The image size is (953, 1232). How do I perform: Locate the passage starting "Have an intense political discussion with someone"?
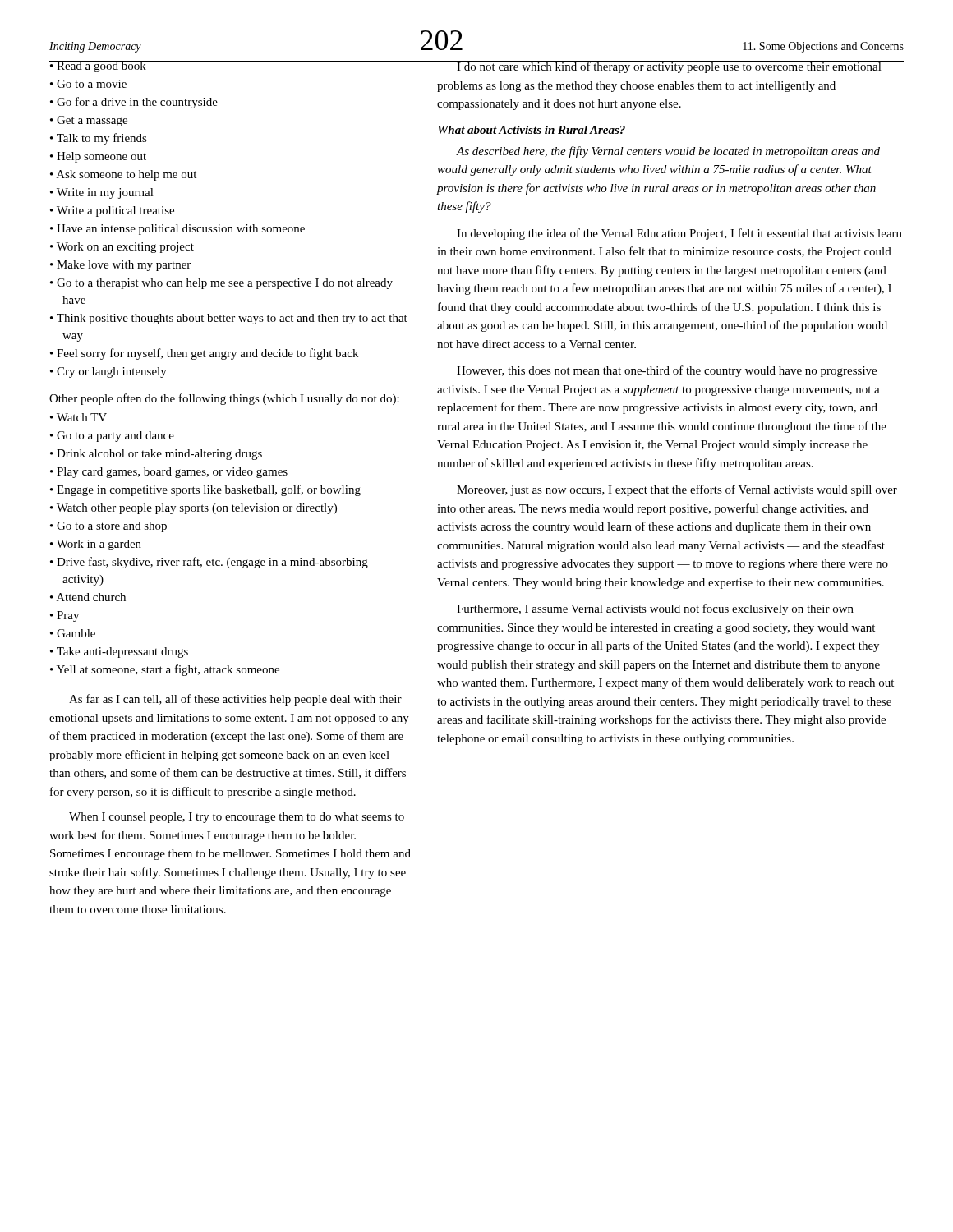tap(230, 229)
